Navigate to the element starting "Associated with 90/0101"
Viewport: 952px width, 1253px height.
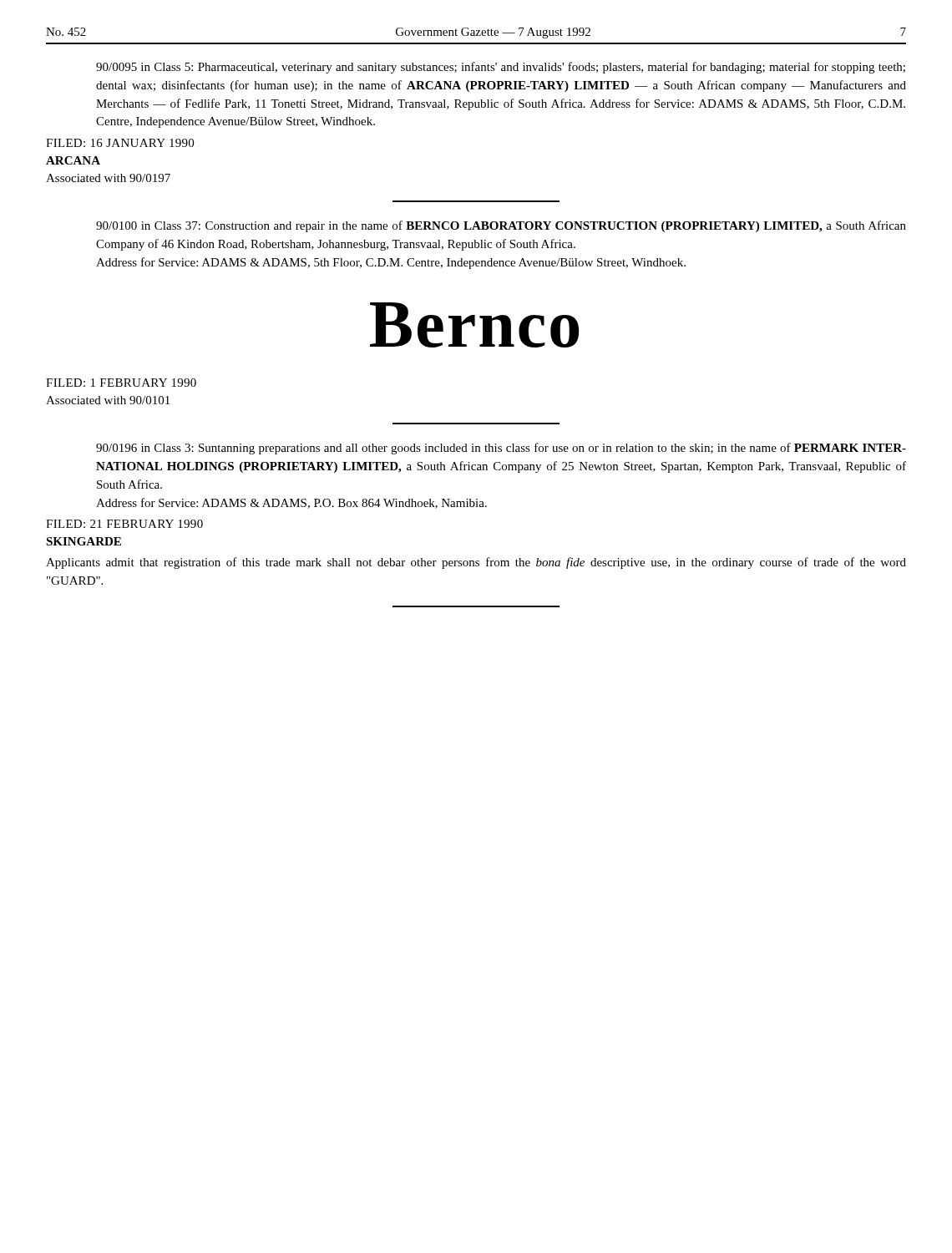pyautogui.click(x=108, y=400)
